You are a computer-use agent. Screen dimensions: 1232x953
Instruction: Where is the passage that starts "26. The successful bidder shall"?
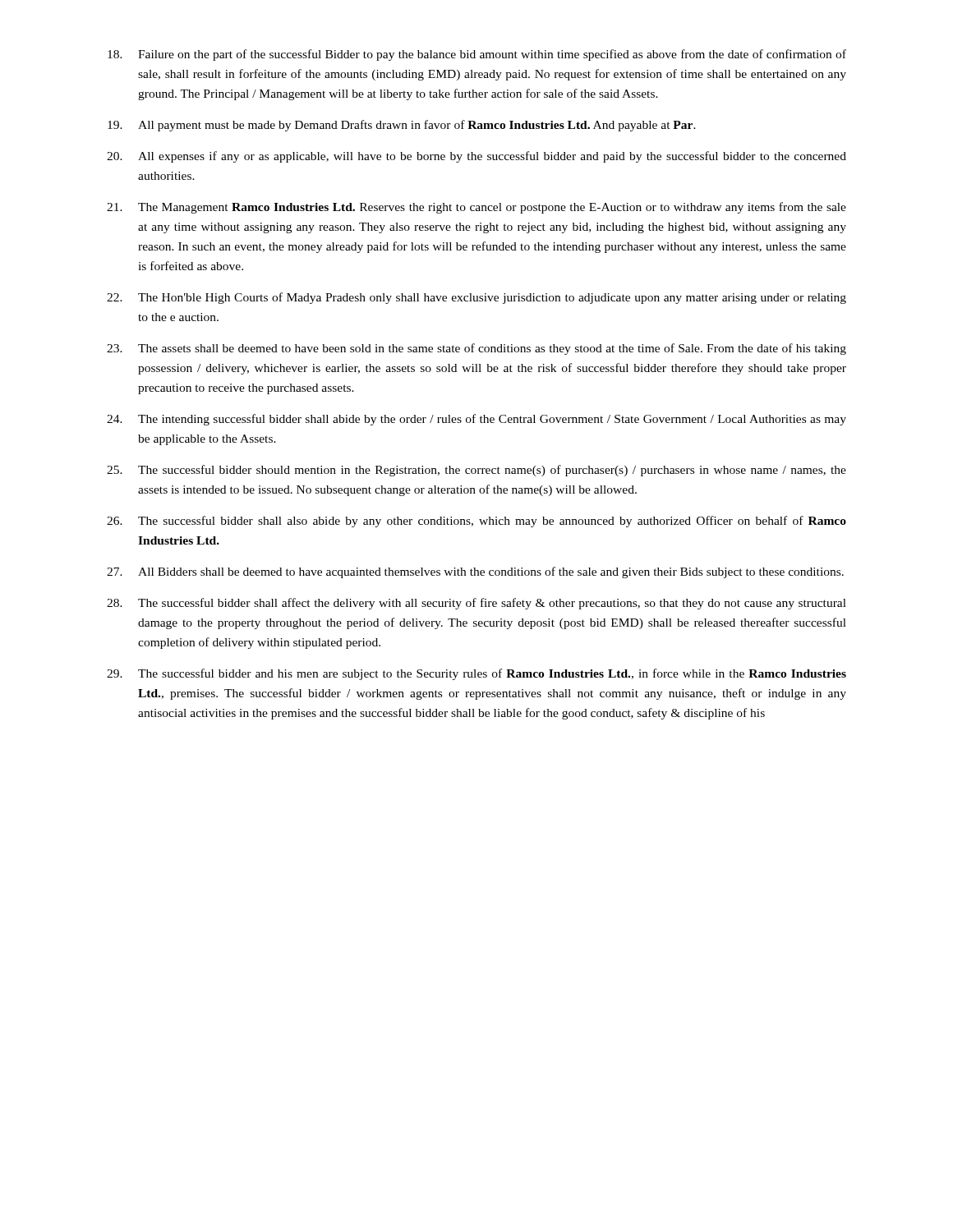[476, 531]
